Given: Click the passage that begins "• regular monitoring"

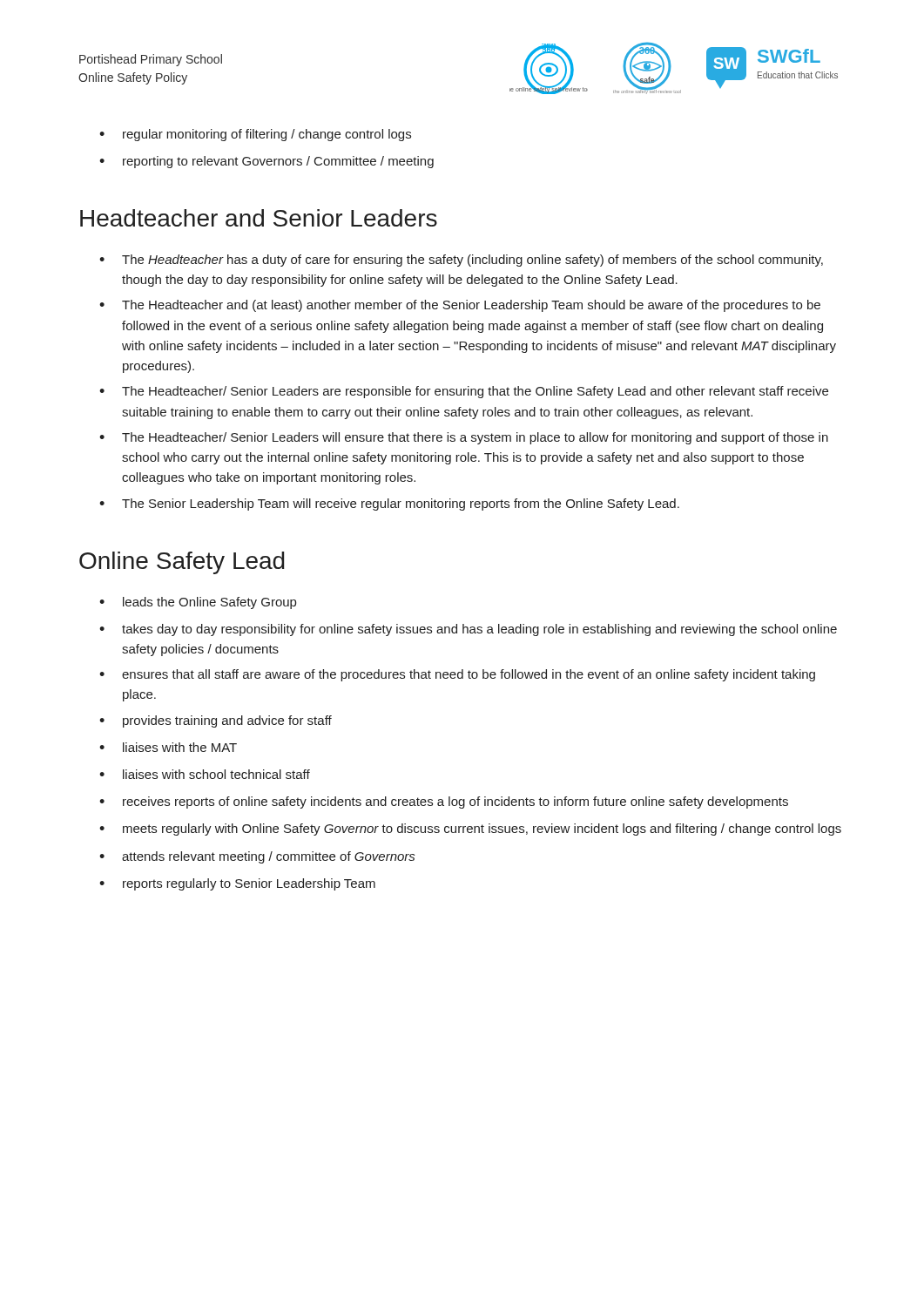Looking at the screenshot, I should 255,135.
